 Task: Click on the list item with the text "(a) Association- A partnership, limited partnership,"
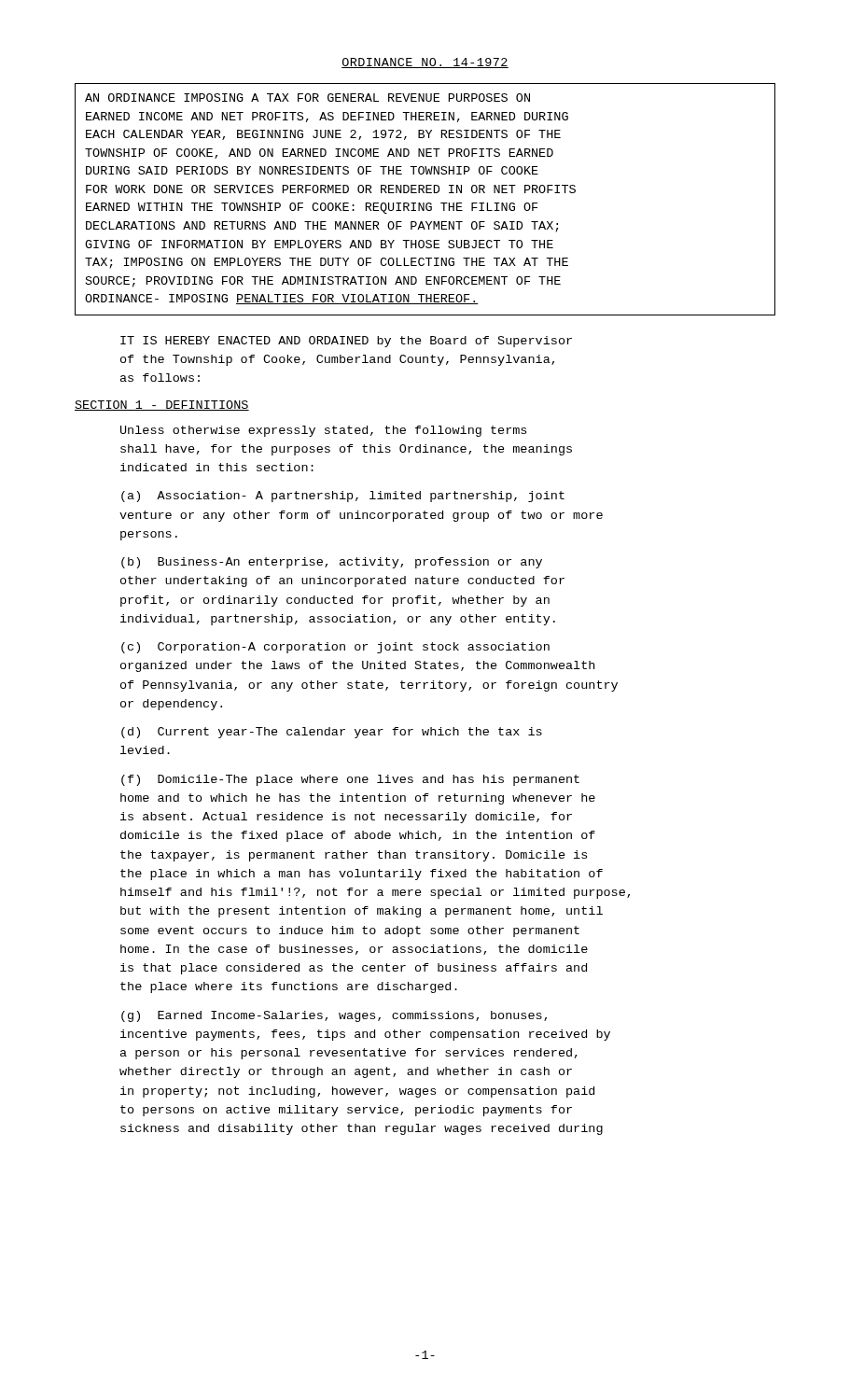(361, 515)
